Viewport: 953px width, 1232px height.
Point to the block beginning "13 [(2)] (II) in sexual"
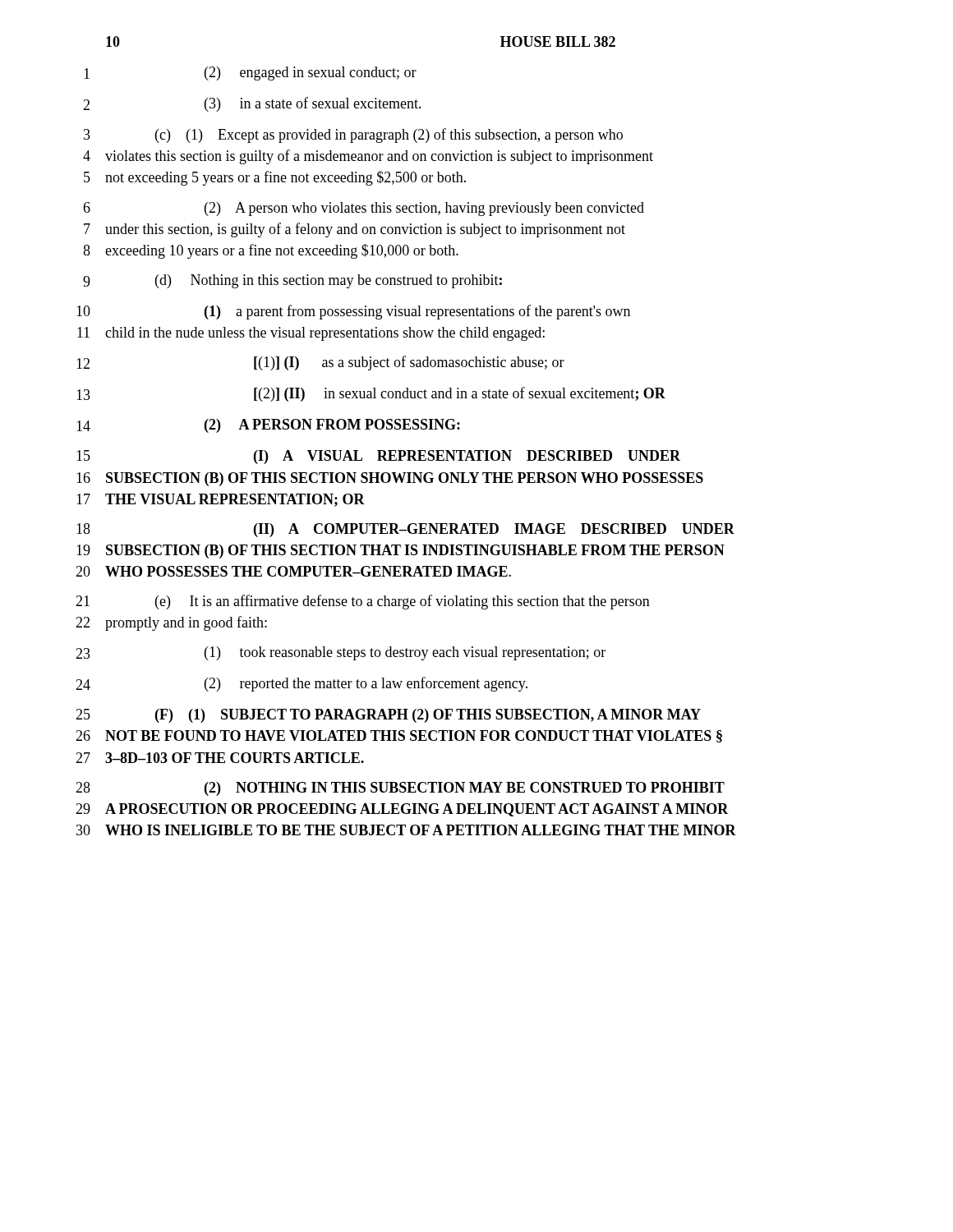pos(476,394)
